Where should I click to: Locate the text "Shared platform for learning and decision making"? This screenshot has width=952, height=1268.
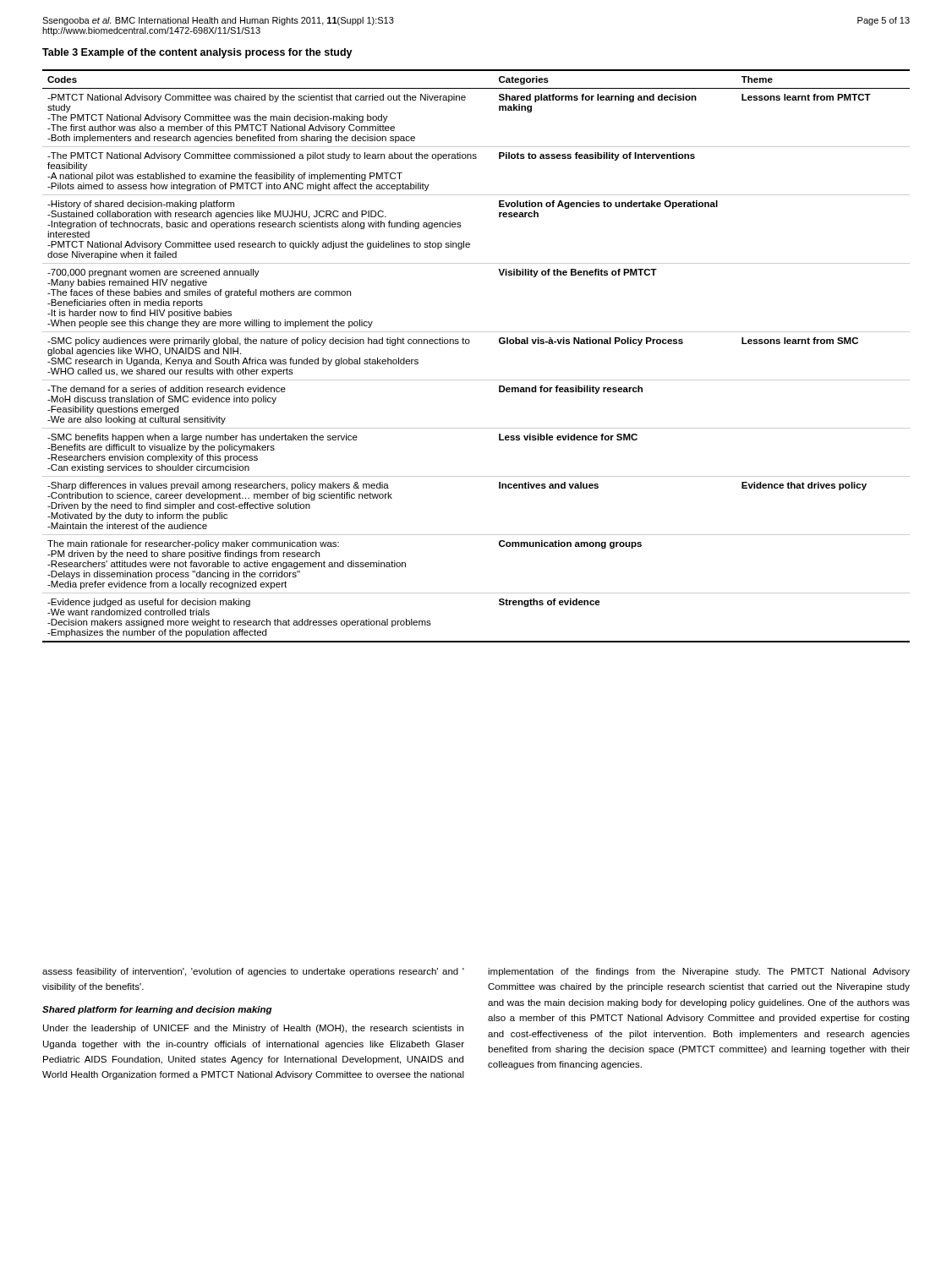point(157,1009)
